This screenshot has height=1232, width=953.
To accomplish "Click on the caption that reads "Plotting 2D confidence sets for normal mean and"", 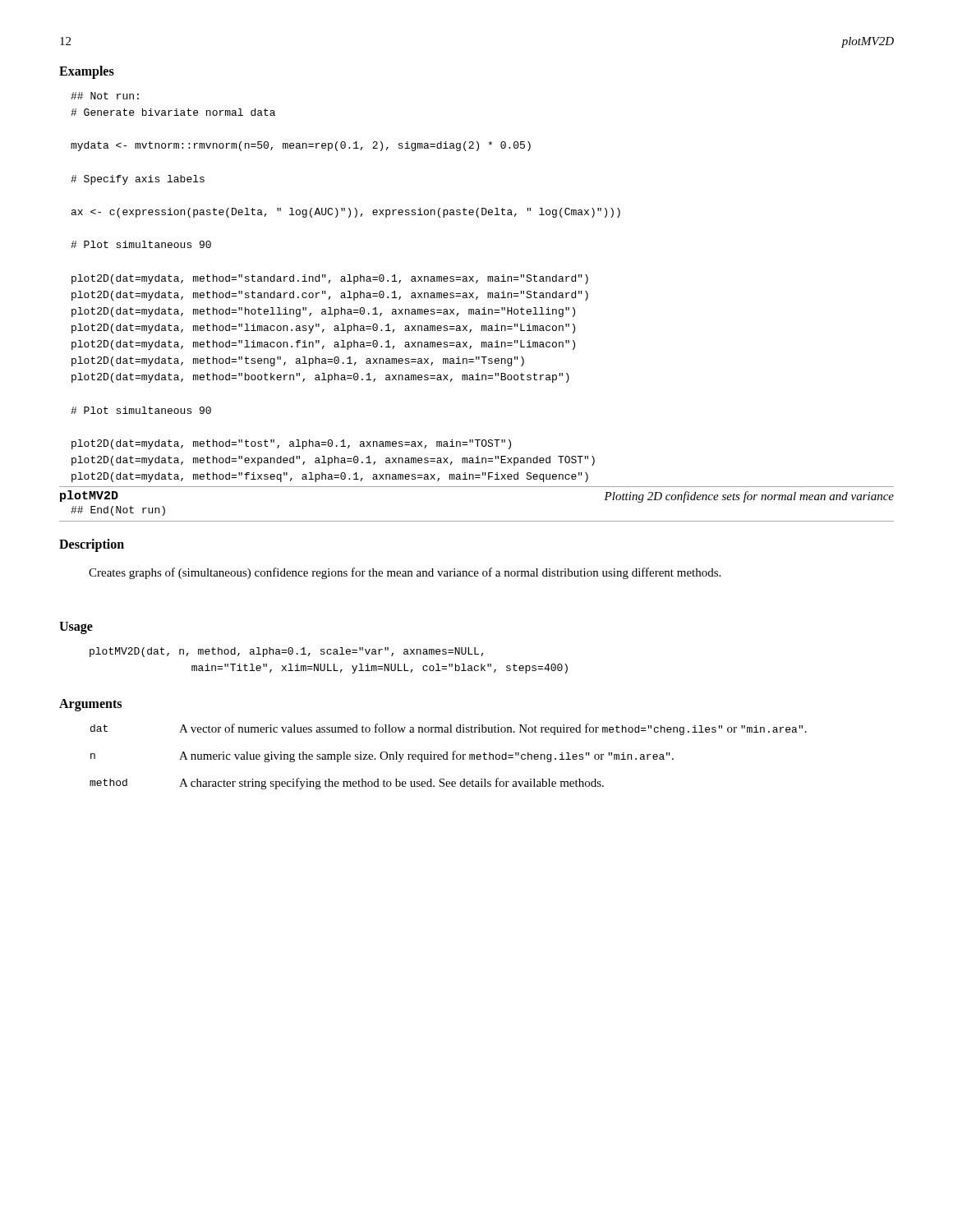I will pos(749,496).
